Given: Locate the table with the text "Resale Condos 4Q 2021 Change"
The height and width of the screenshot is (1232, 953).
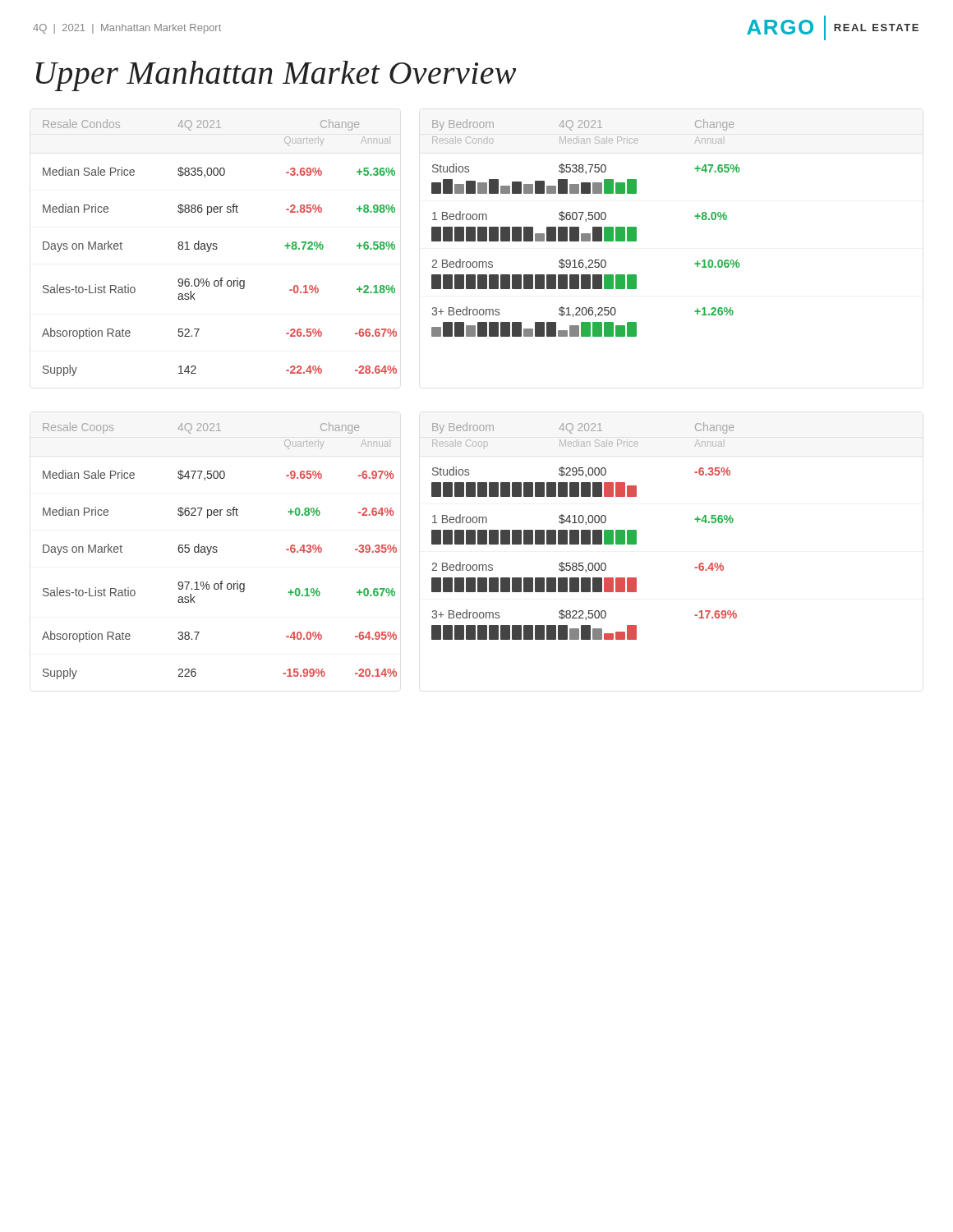Looking at the screenshot, I should (215, 248).
